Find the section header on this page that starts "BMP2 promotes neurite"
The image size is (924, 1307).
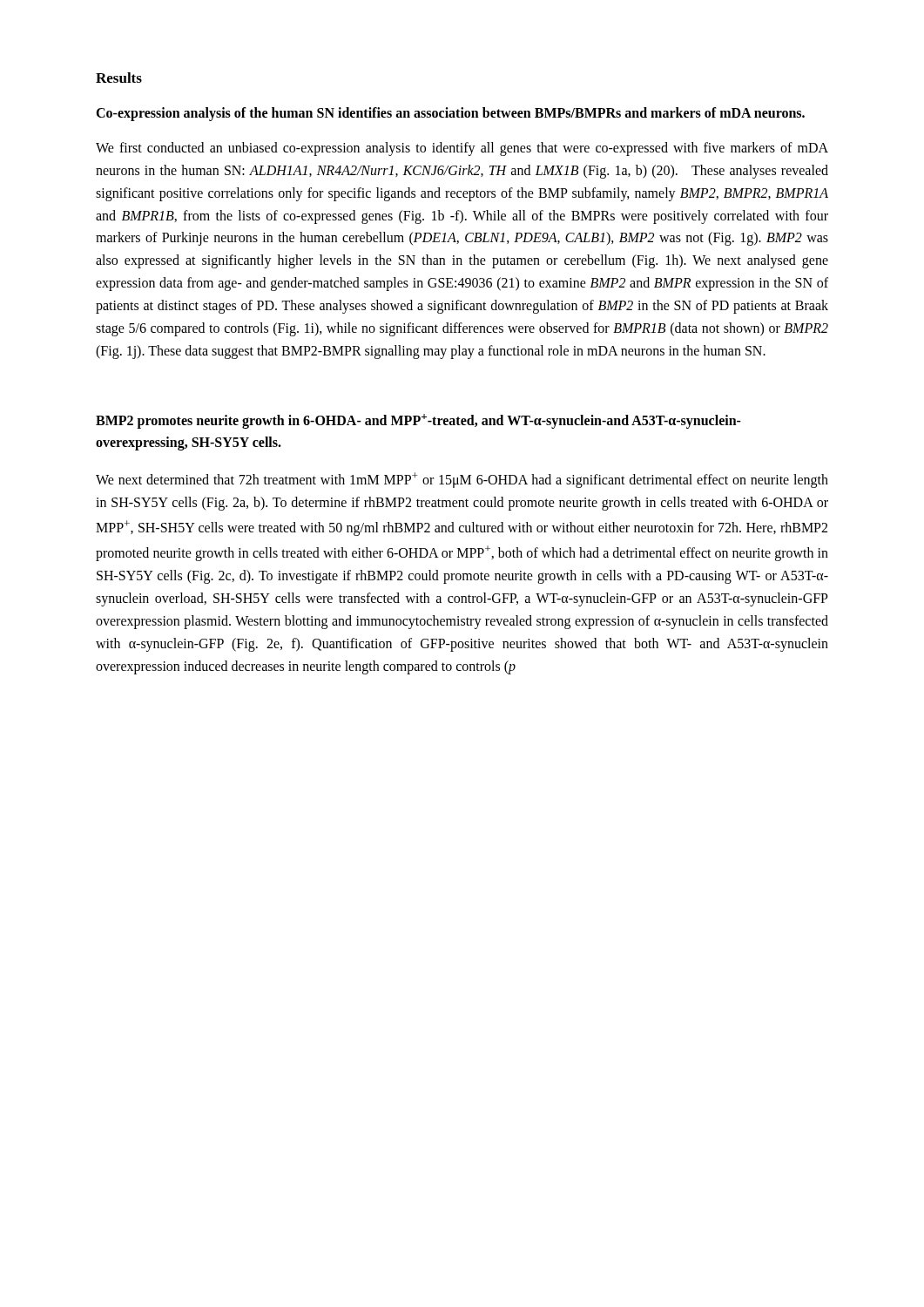click(x=418, y=429)
